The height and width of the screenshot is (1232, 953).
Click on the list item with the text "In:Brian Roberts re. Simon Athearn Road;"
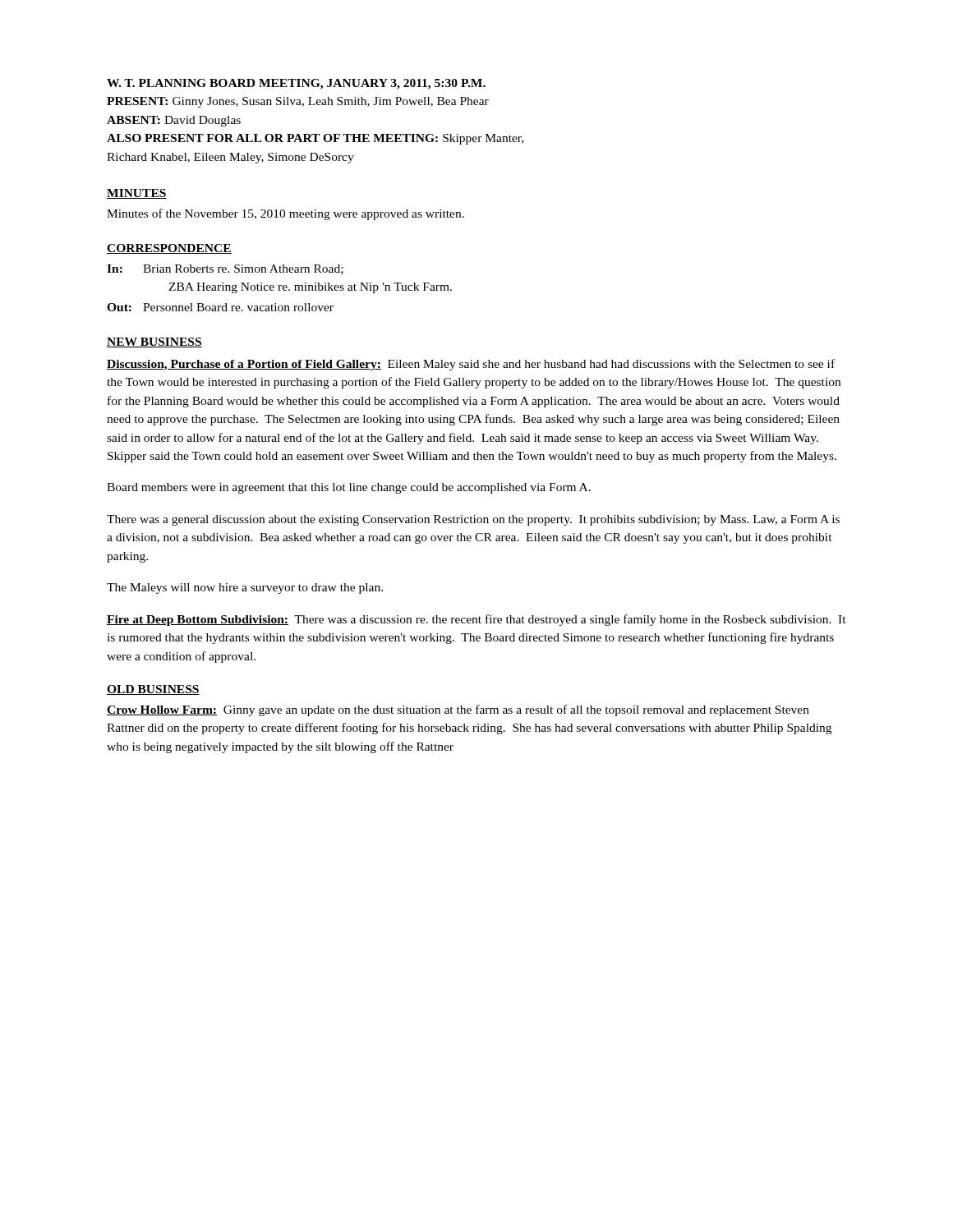tap(225, 269)
